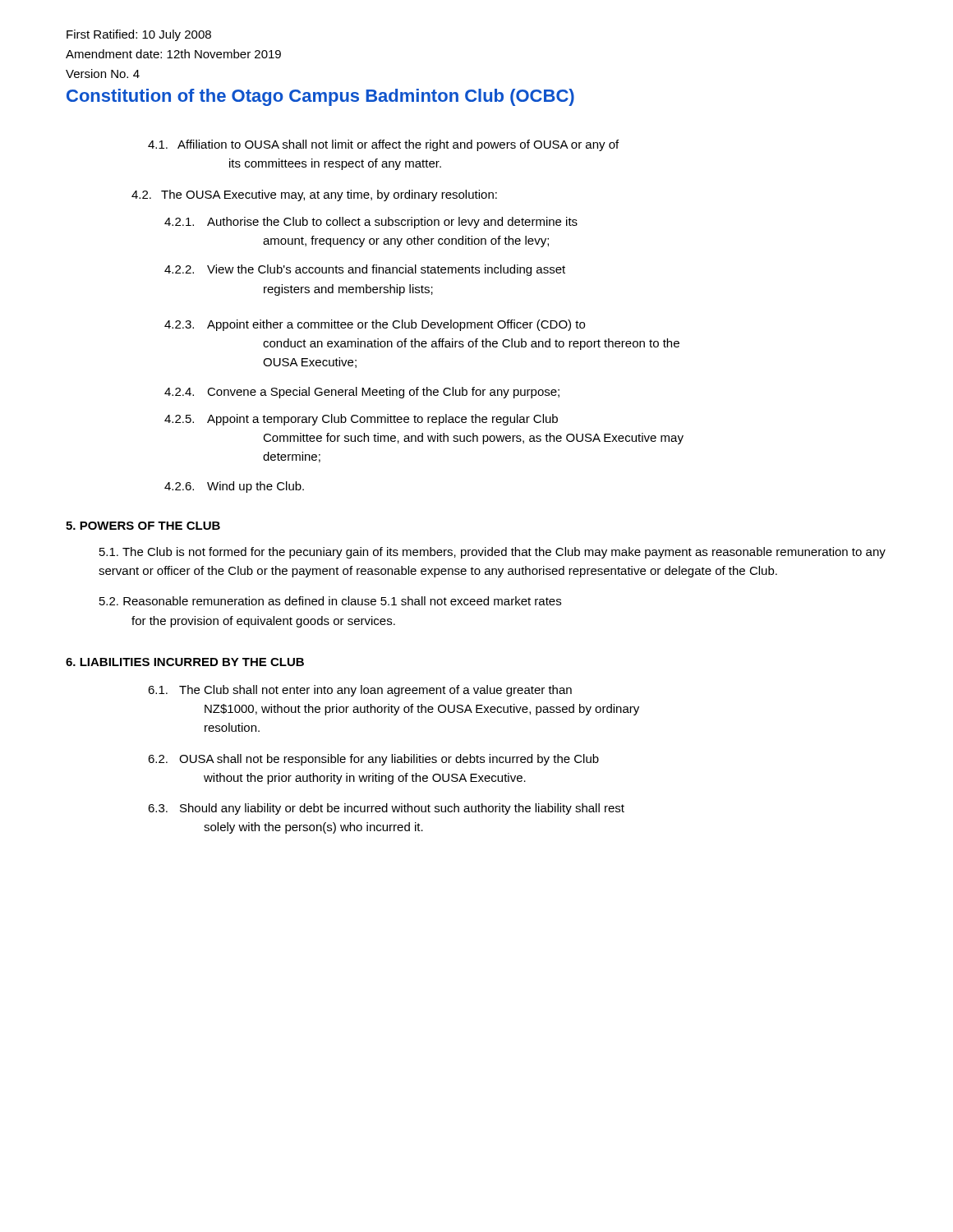Locate the list item containing "4.2.6. Wind up the Club."
The height and width of the screenshot is (1232, 953).
tap(235, 485)
